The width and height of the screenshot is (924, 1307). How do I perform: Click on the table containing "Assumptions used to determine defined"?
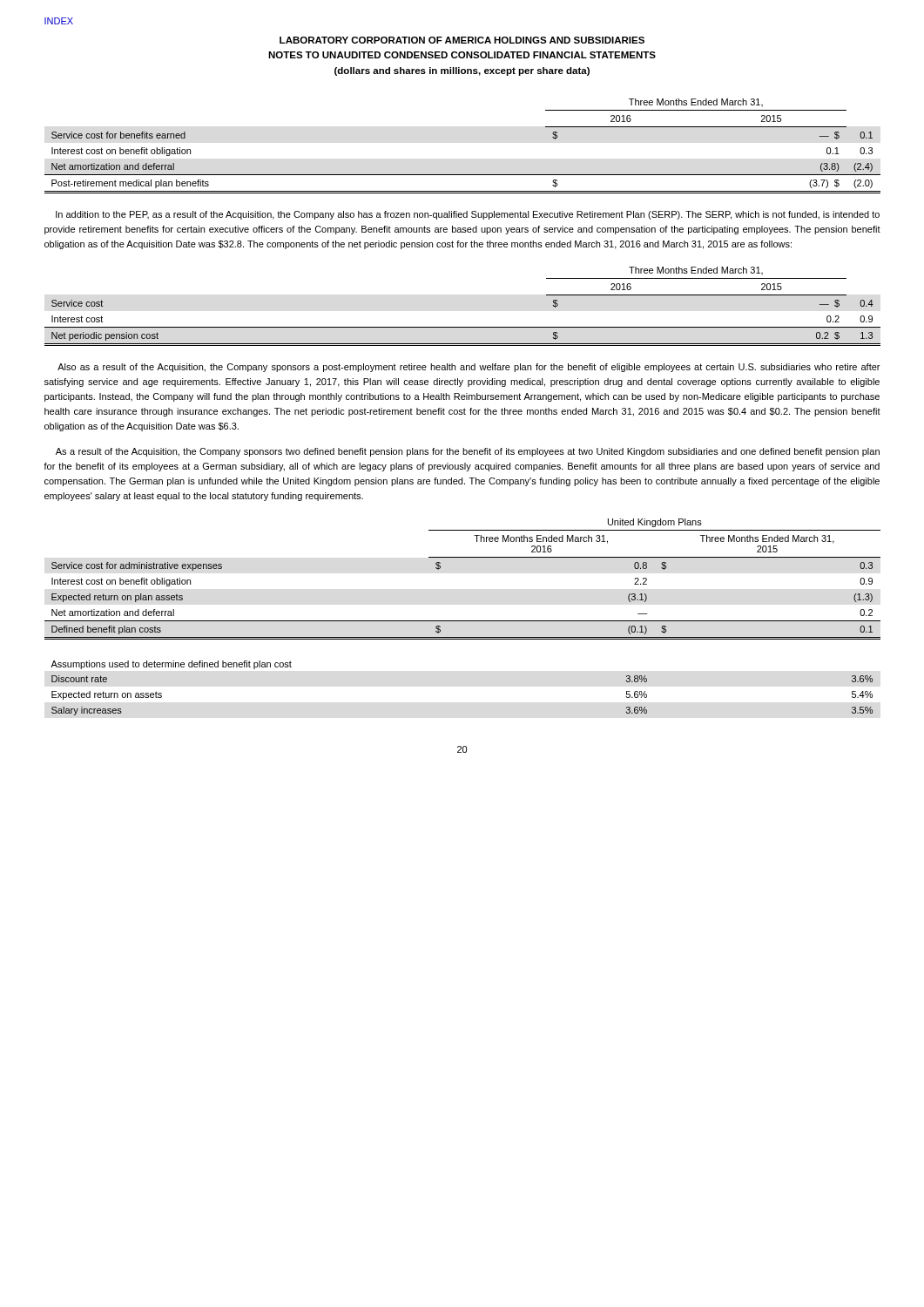462,616
